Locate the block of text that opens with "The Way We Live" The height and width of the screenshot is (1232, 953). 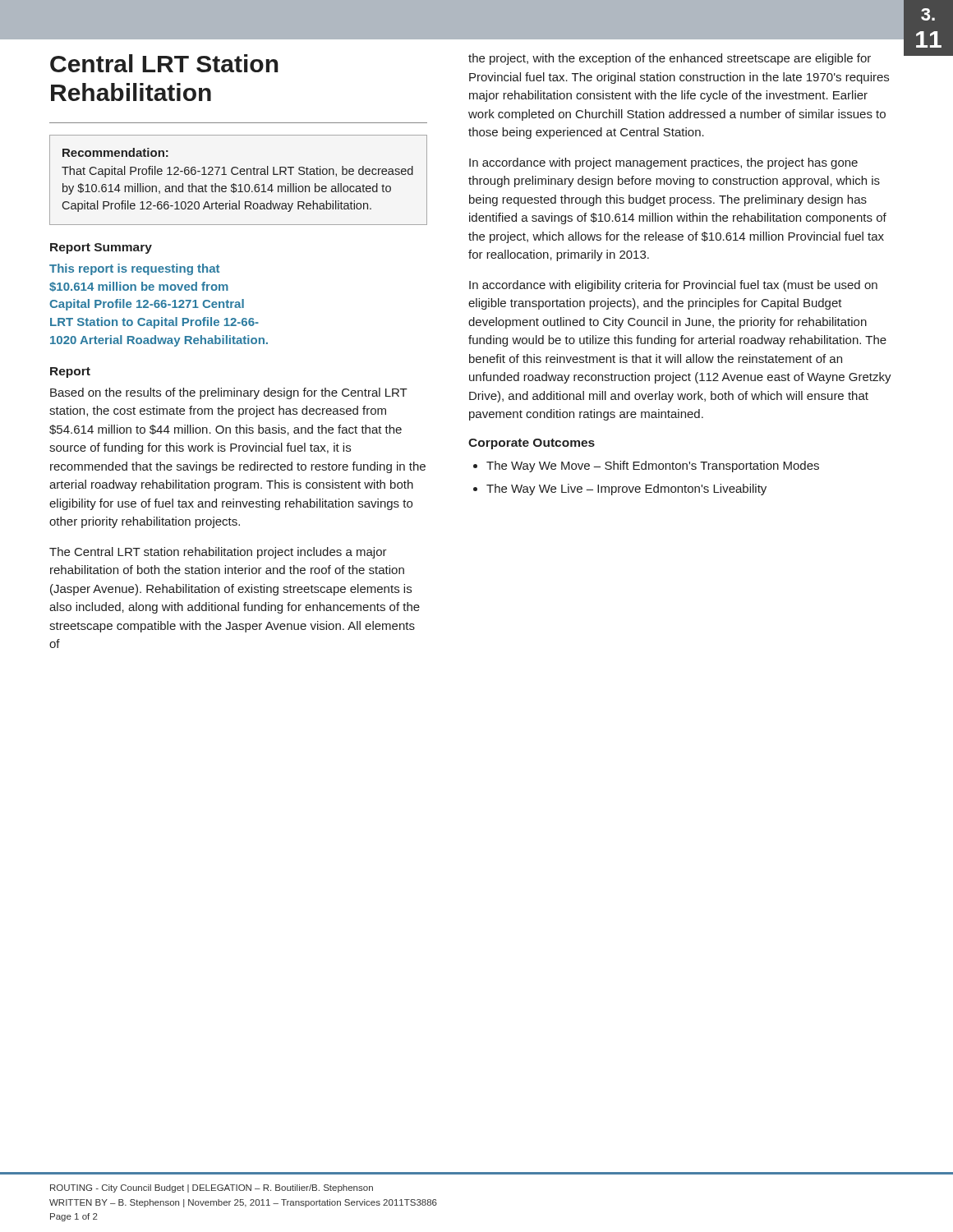(627, 488)
